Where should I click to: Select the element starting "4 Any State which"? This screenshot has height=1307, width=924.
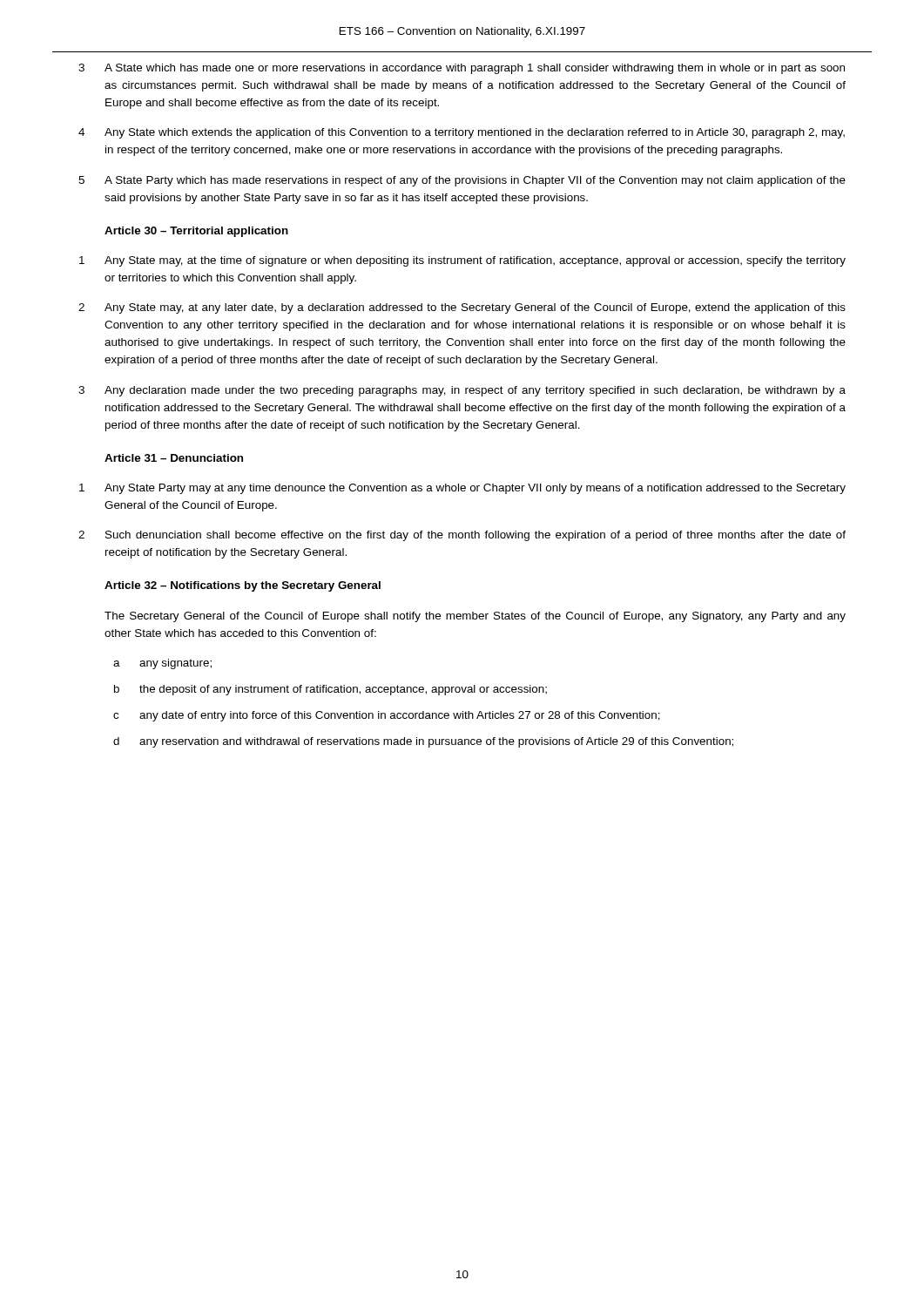coord(462,142)
